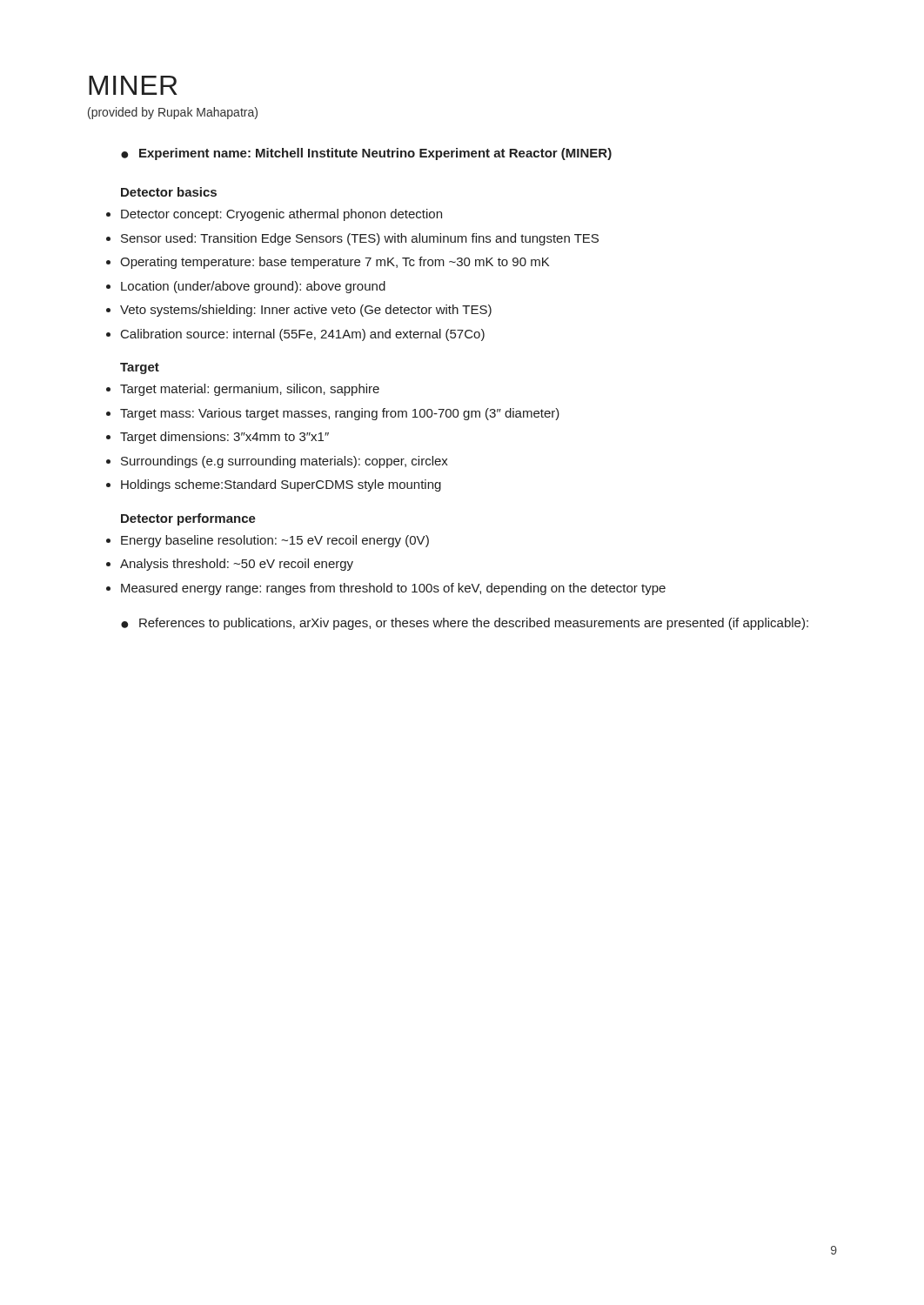
Task: Click on the text containing "(provided by Rupak Mahapatra)"
Action: 173,112
